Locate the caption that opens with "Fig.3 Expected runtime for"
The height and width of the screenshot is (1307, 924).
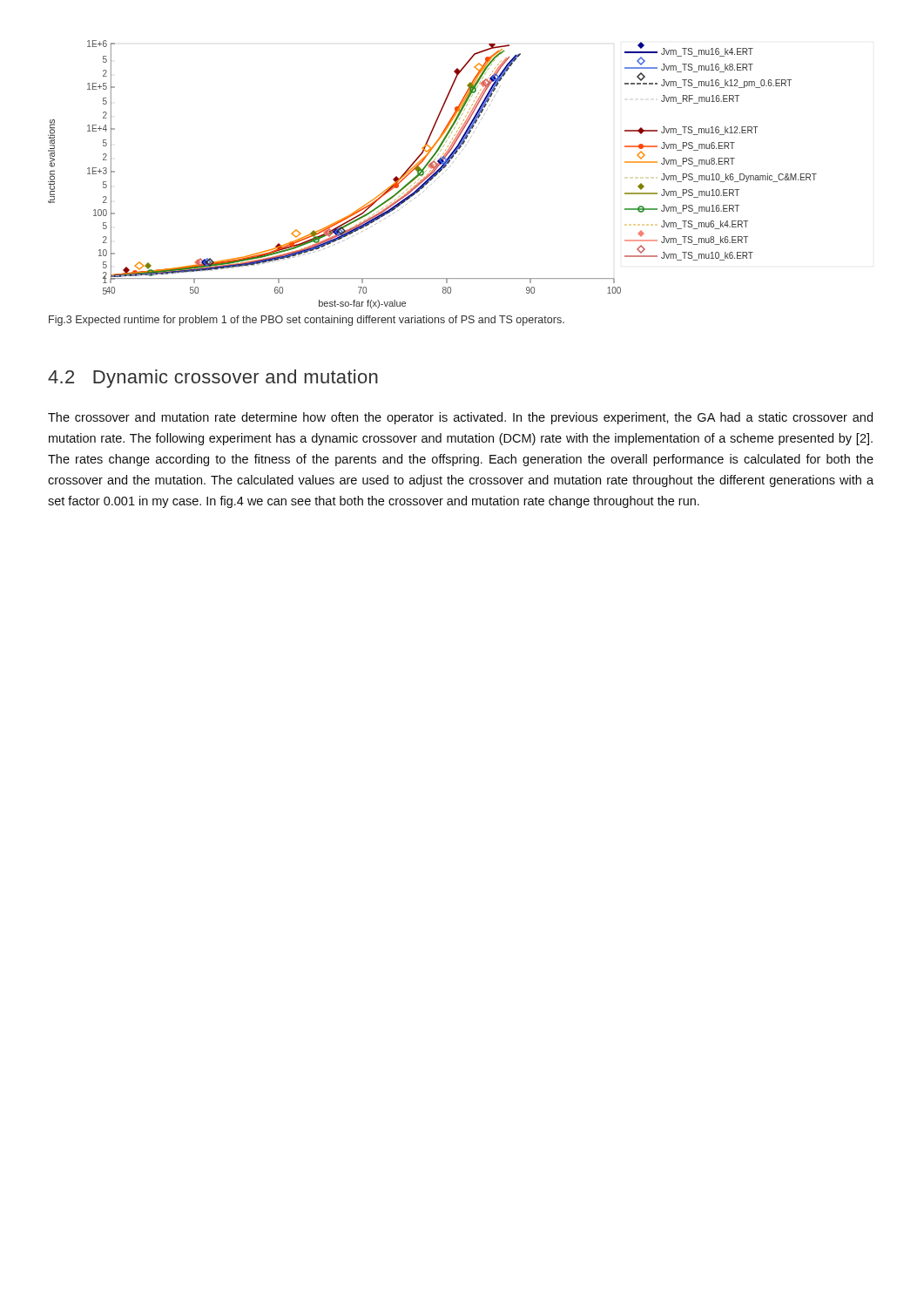pyautogui.click(x=306, y=320)
